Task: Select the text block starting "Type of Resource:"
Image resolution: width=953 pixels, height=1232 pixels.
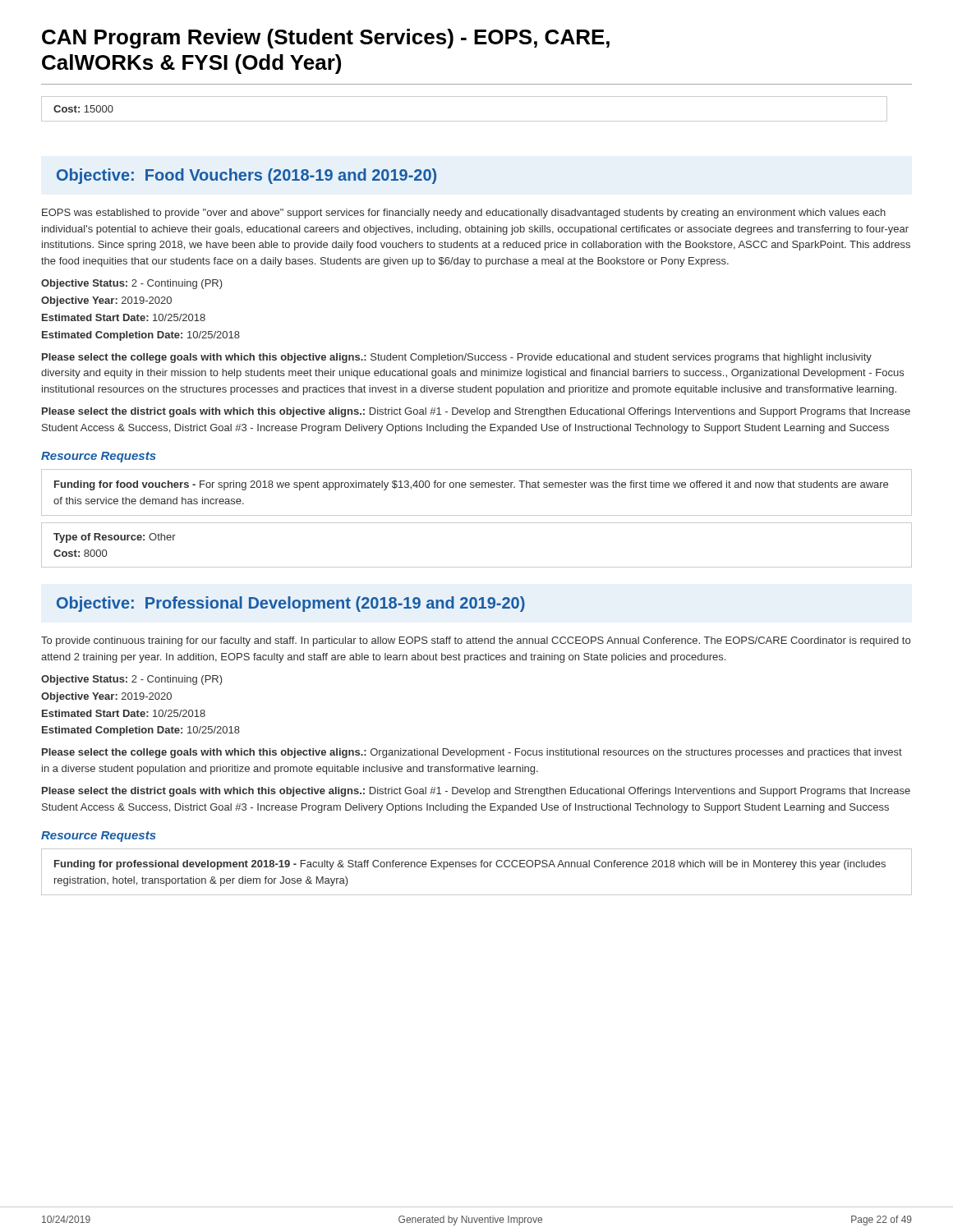Action: pos(114,545)
